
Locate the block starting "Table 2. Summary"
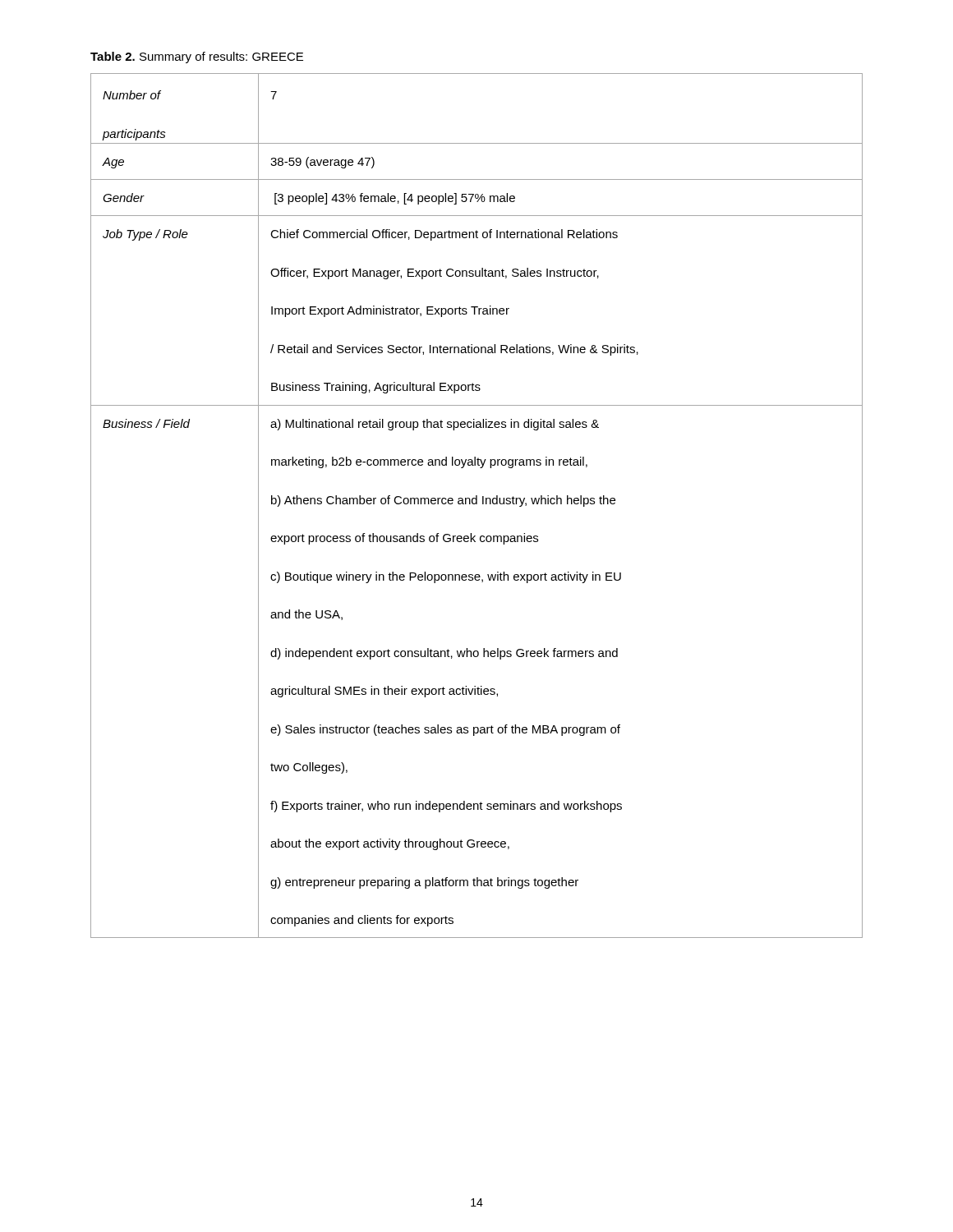tap(197, 56)
